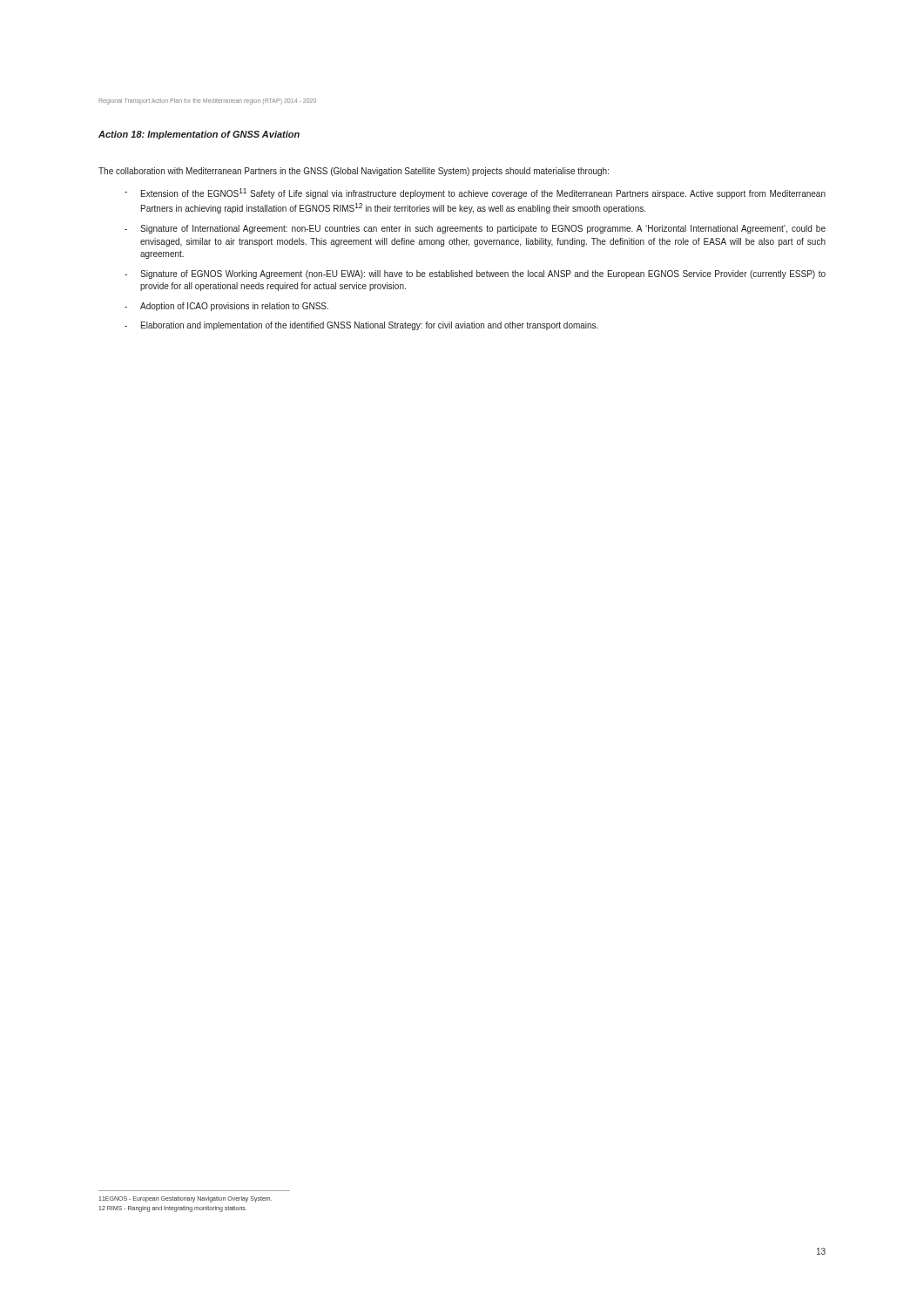
Task: Find the footnote that reads "11EGNOS - European Gestationary Navigation Overlay System.12"
Action: [185, 1203]
